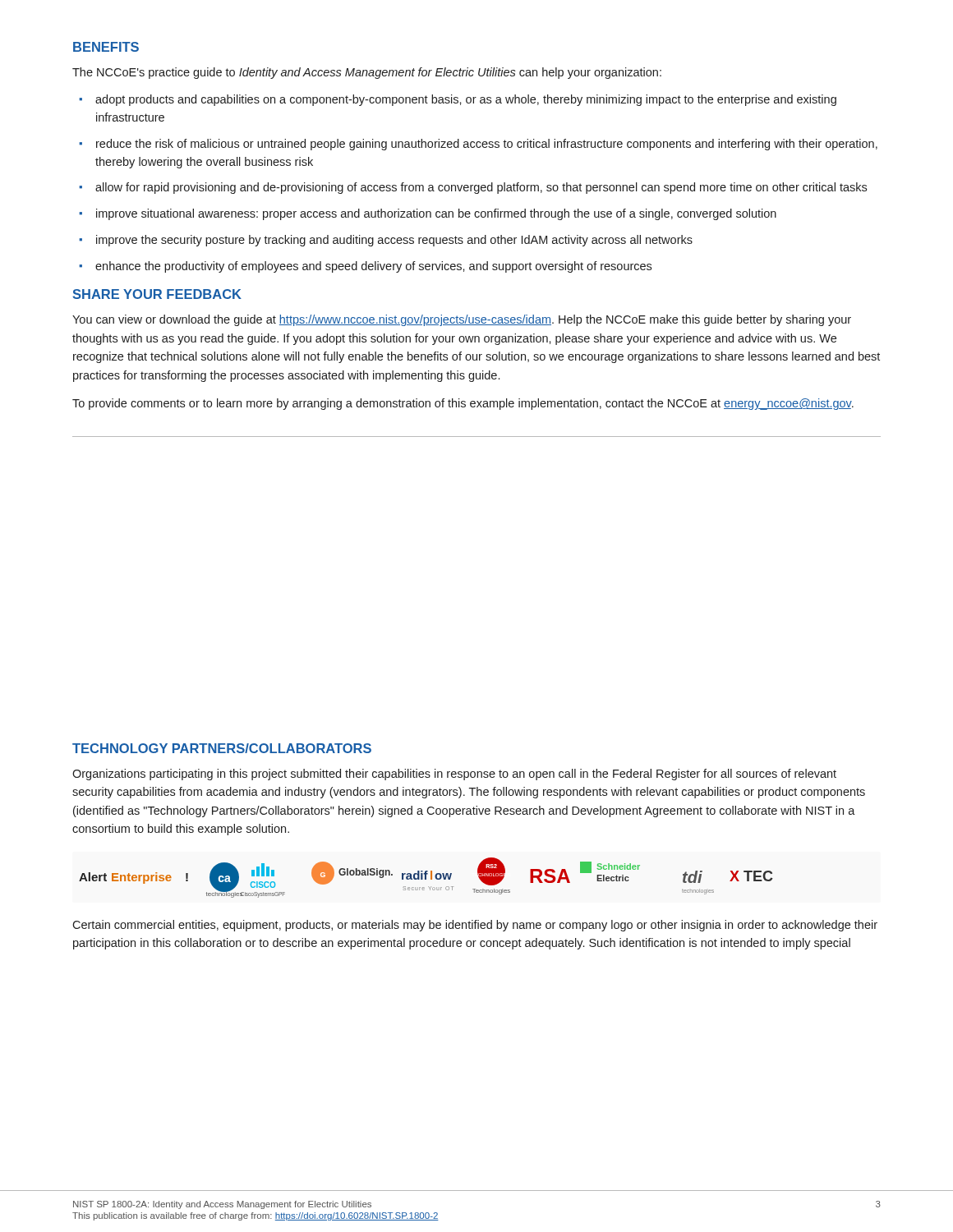Locate the element starting "You can view"
The image size is (953, 1232).
(x=476, y=348)
